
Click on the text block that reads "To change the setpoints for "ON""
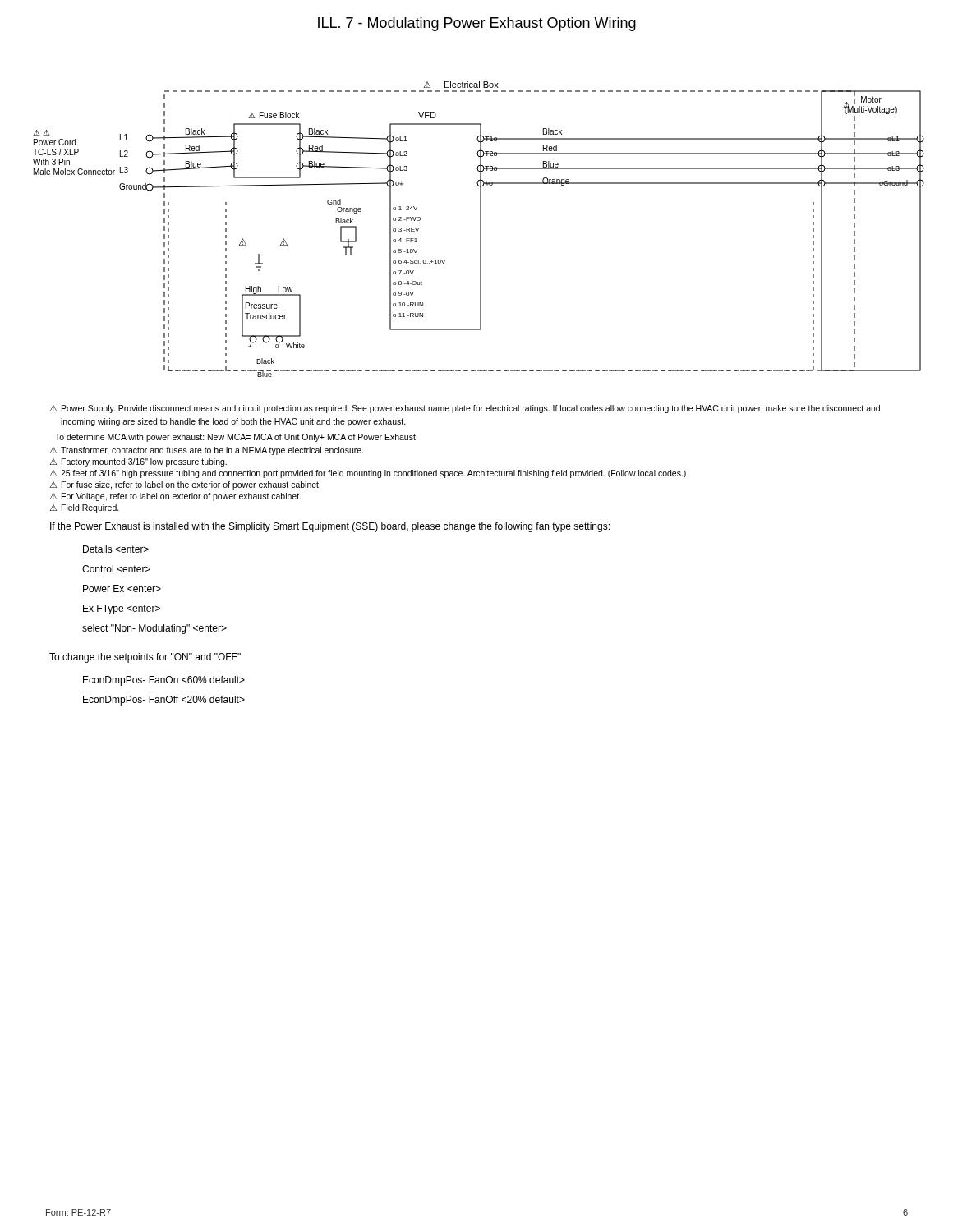tap(145, 657)
